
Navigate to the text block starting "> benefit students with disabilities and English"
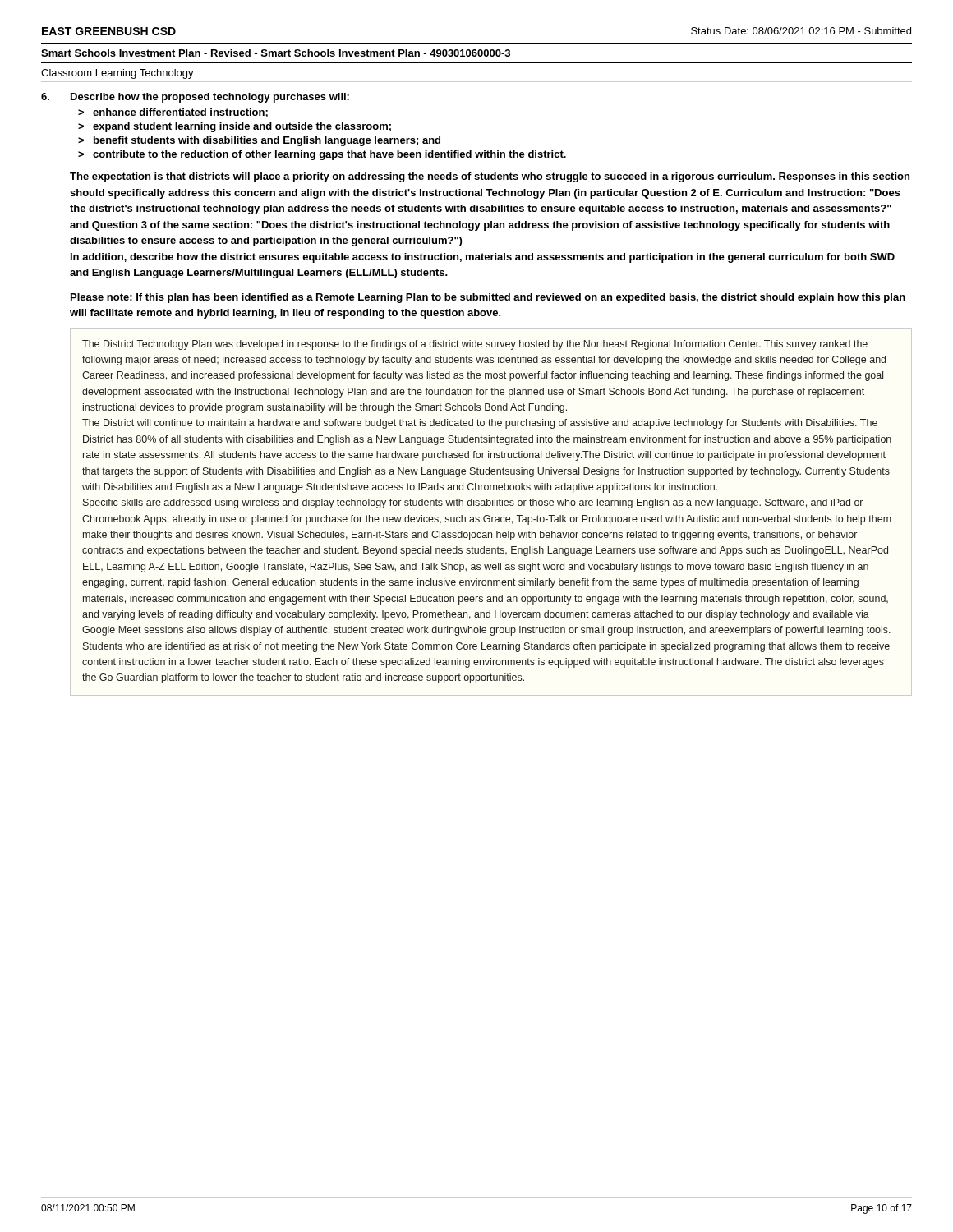click(260, 140)
